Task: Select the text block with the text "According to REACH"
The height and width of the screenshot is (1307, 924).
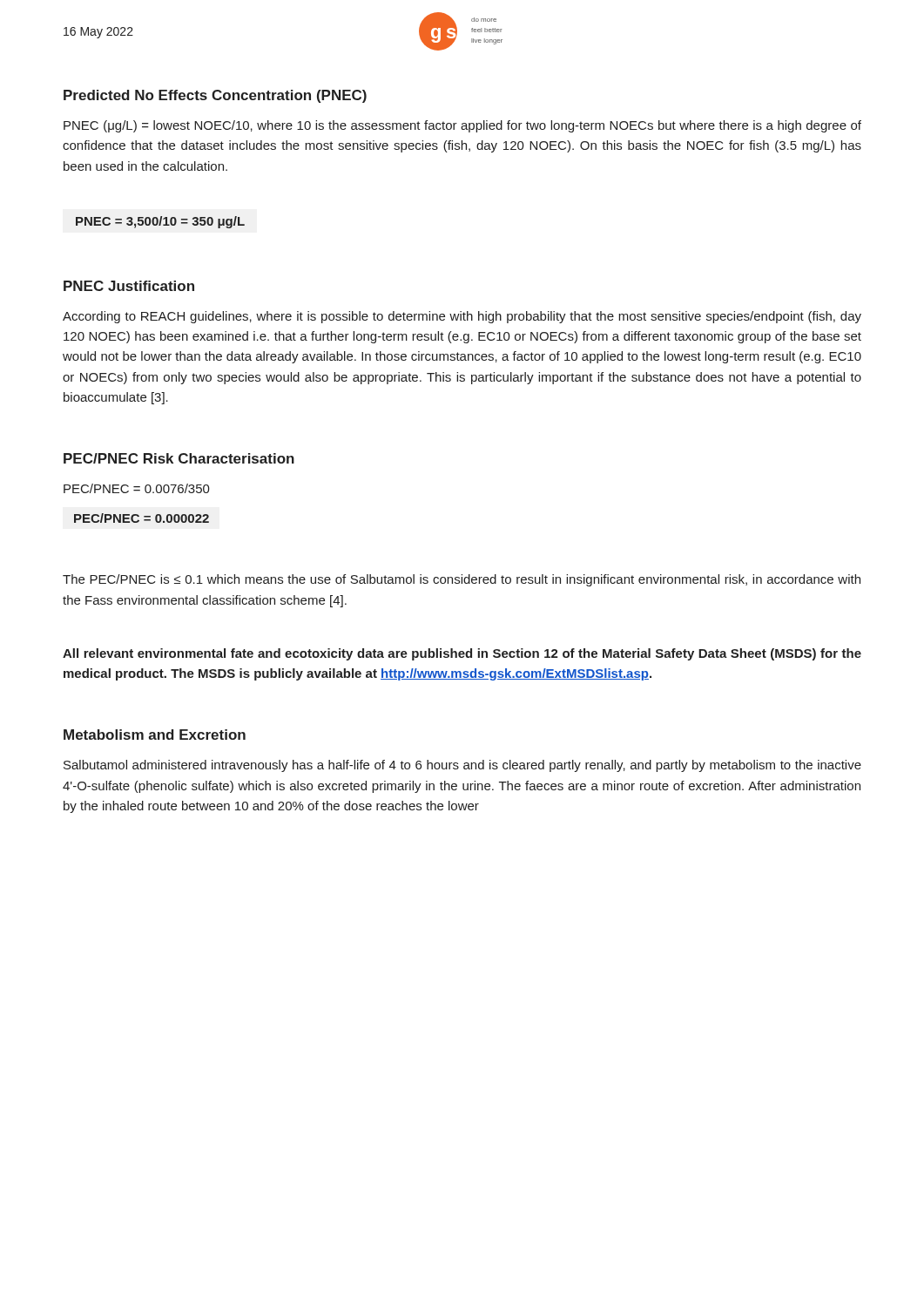Action: pyautogui.click(x=462, y=356)
